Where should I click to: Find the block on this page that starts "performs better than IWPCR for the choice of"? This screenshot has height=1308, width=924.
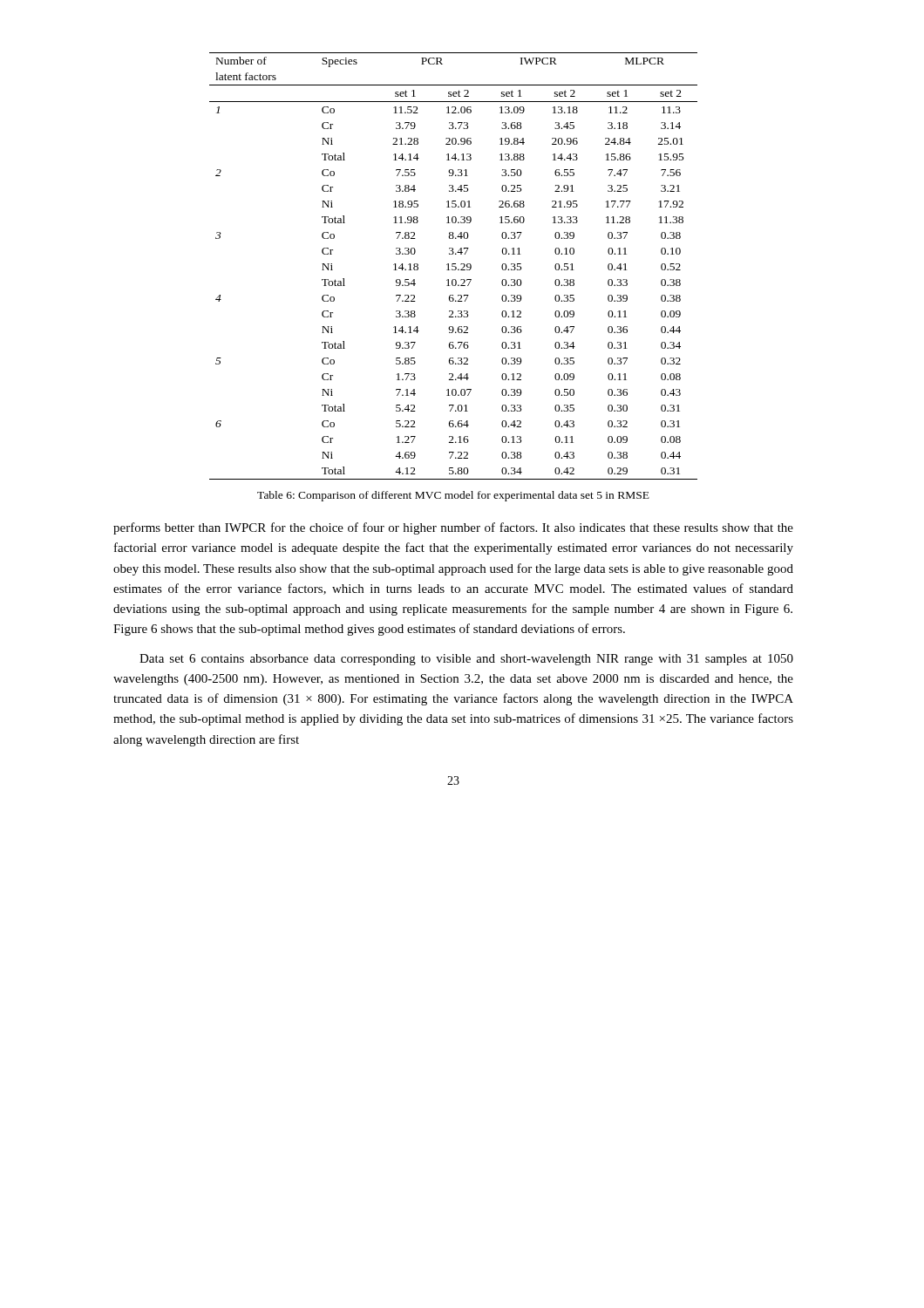point(453,578)
